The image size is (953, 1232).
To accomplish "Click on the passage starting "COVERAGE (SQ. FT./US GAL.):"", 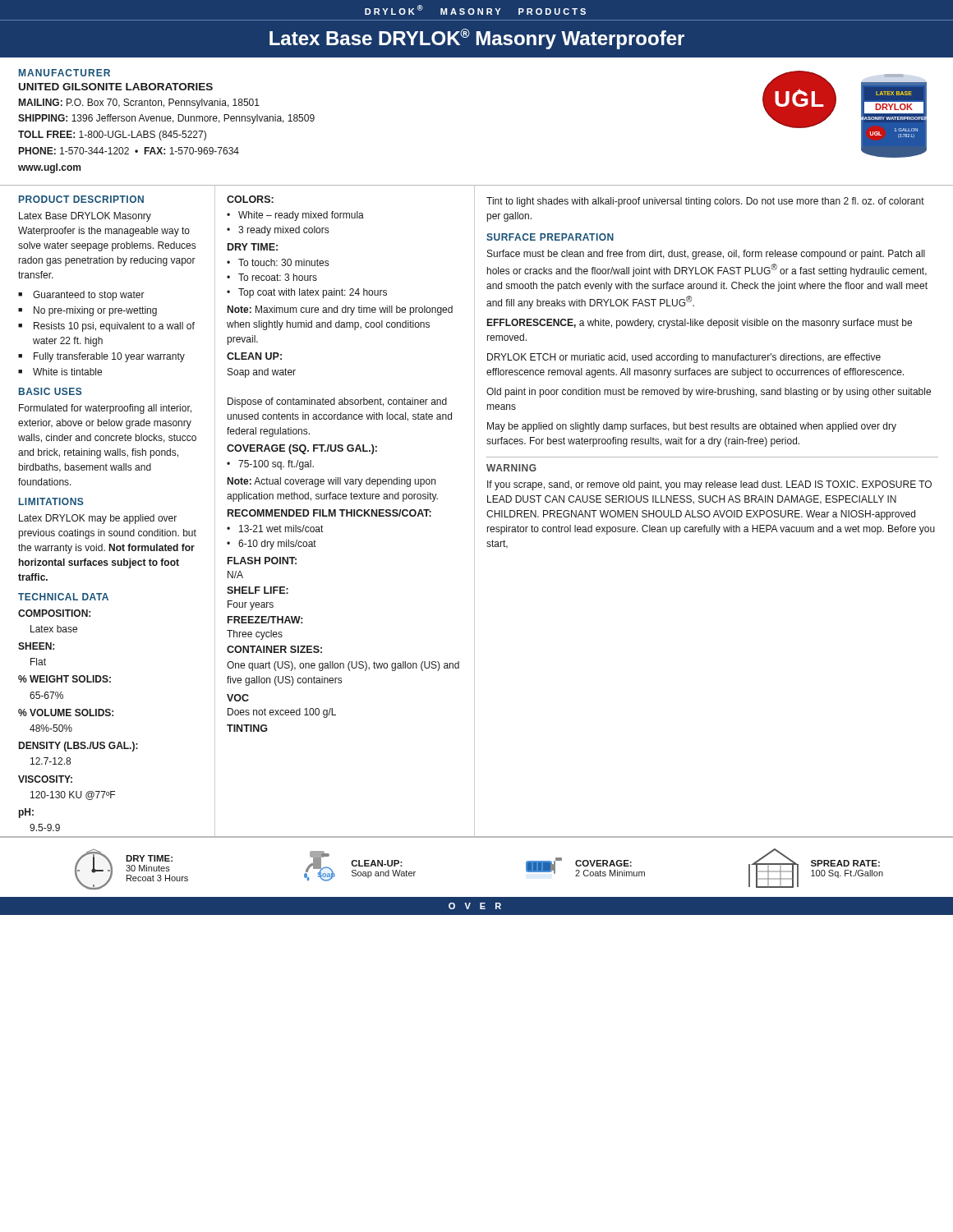I will [x=302, y=448].
